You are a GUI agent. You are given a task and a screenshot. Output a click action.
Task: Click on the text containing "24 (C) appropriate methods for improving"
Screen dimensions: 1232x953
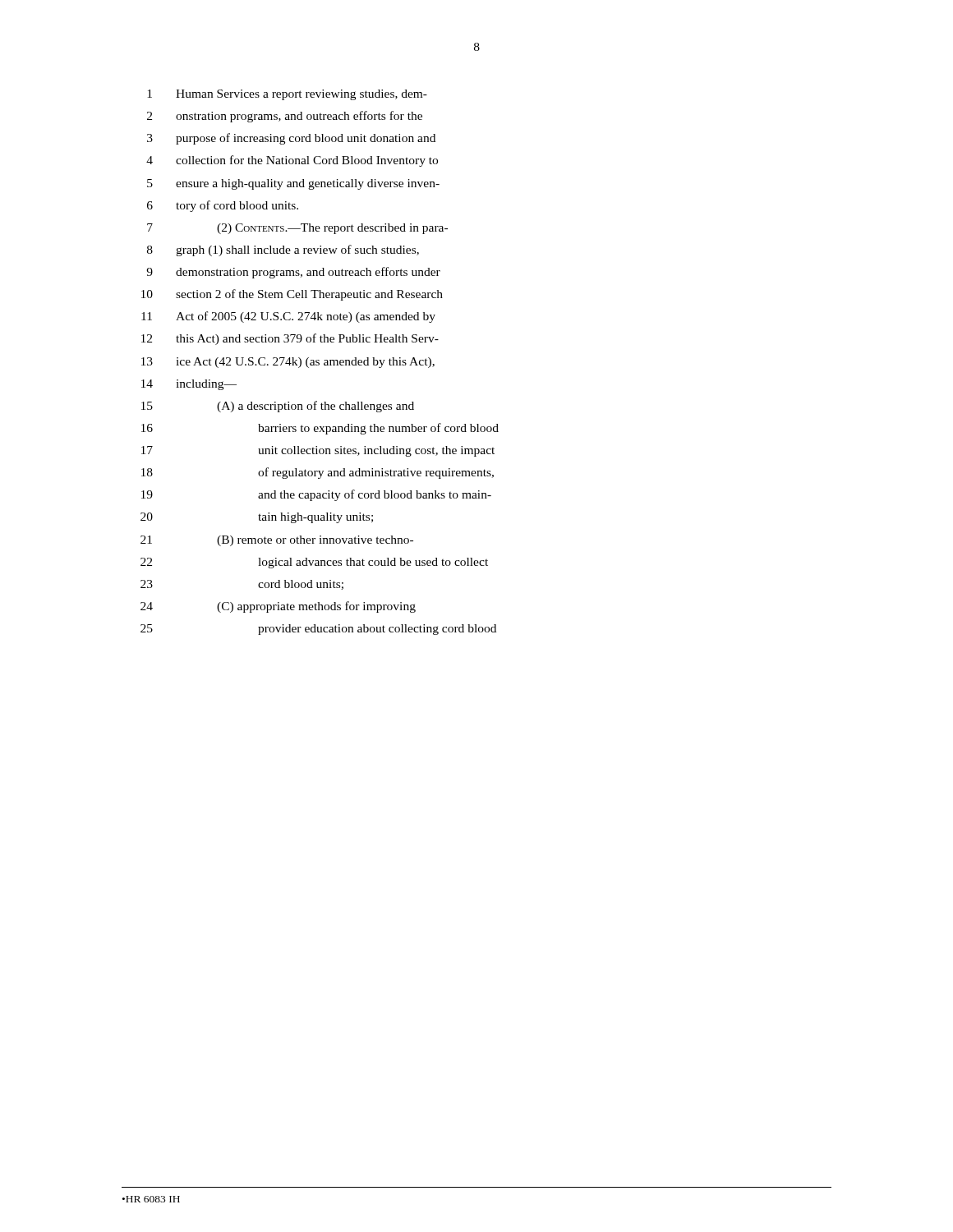(278, 607)
